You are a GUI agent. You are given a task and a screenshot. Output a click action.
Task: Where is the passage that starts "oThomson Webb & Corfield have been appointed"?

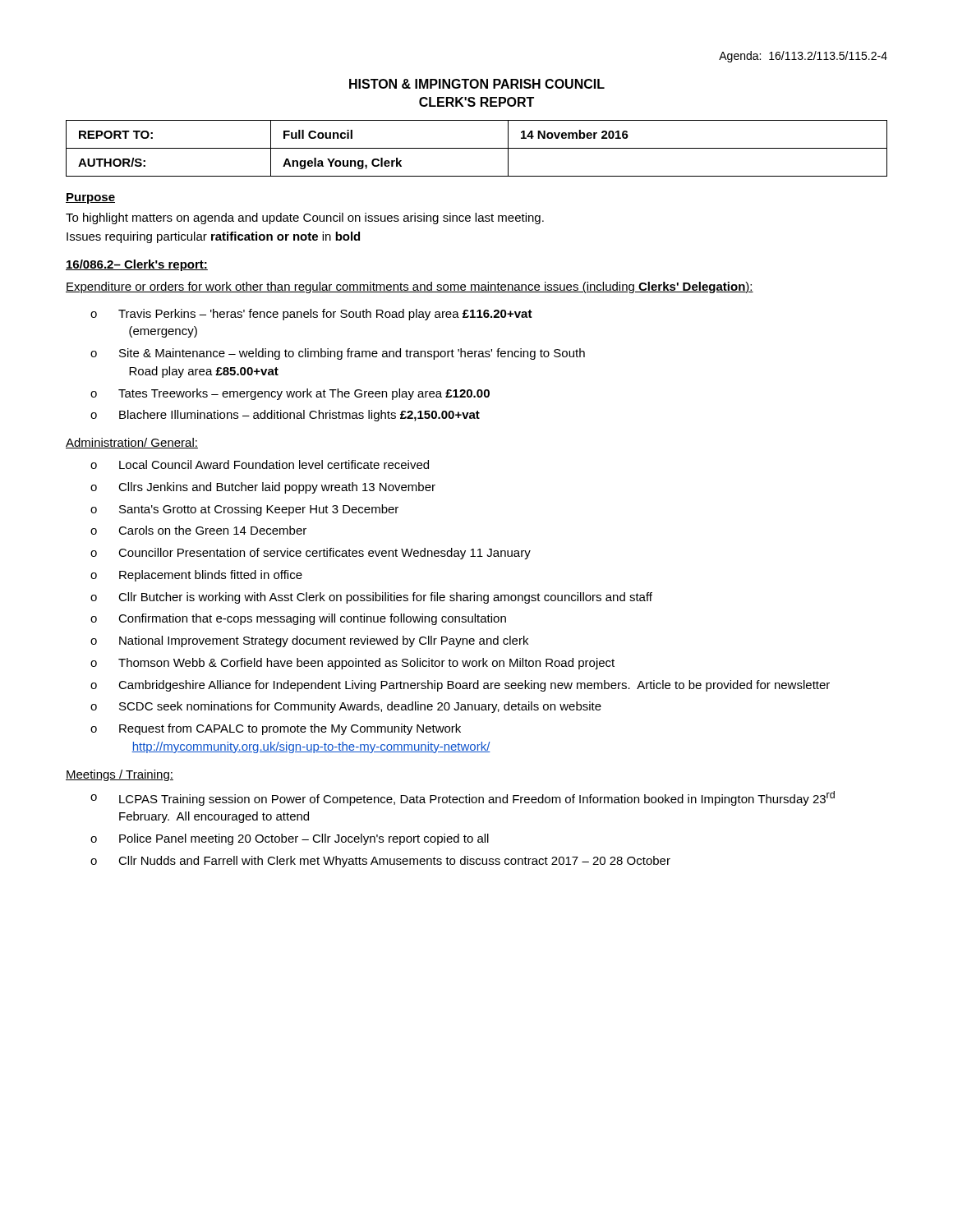pyautogui.click(x=476, y=663)
